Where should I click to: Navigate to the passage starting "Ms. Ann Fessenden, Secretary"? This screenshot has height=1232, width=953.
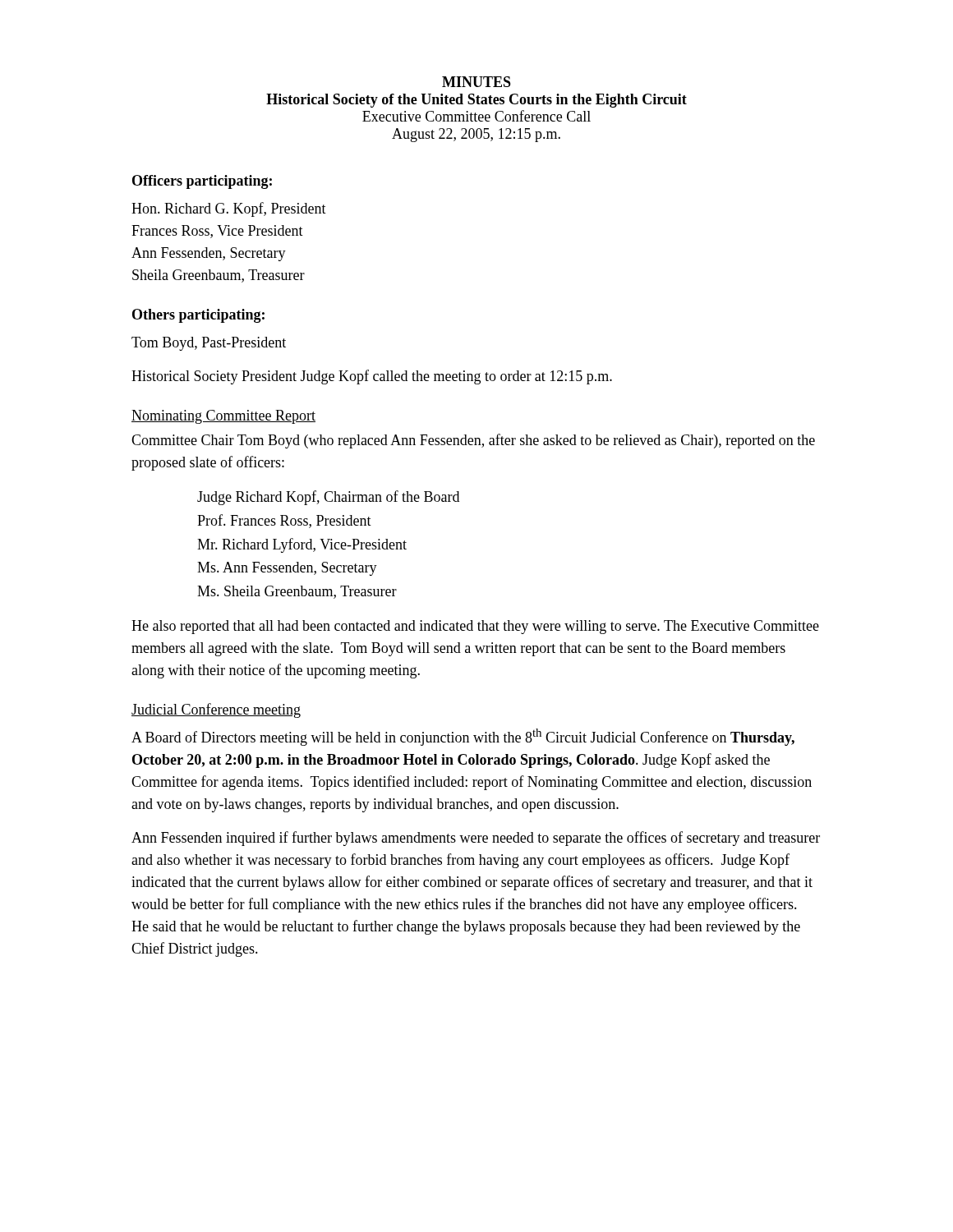(x=287, y=568)
